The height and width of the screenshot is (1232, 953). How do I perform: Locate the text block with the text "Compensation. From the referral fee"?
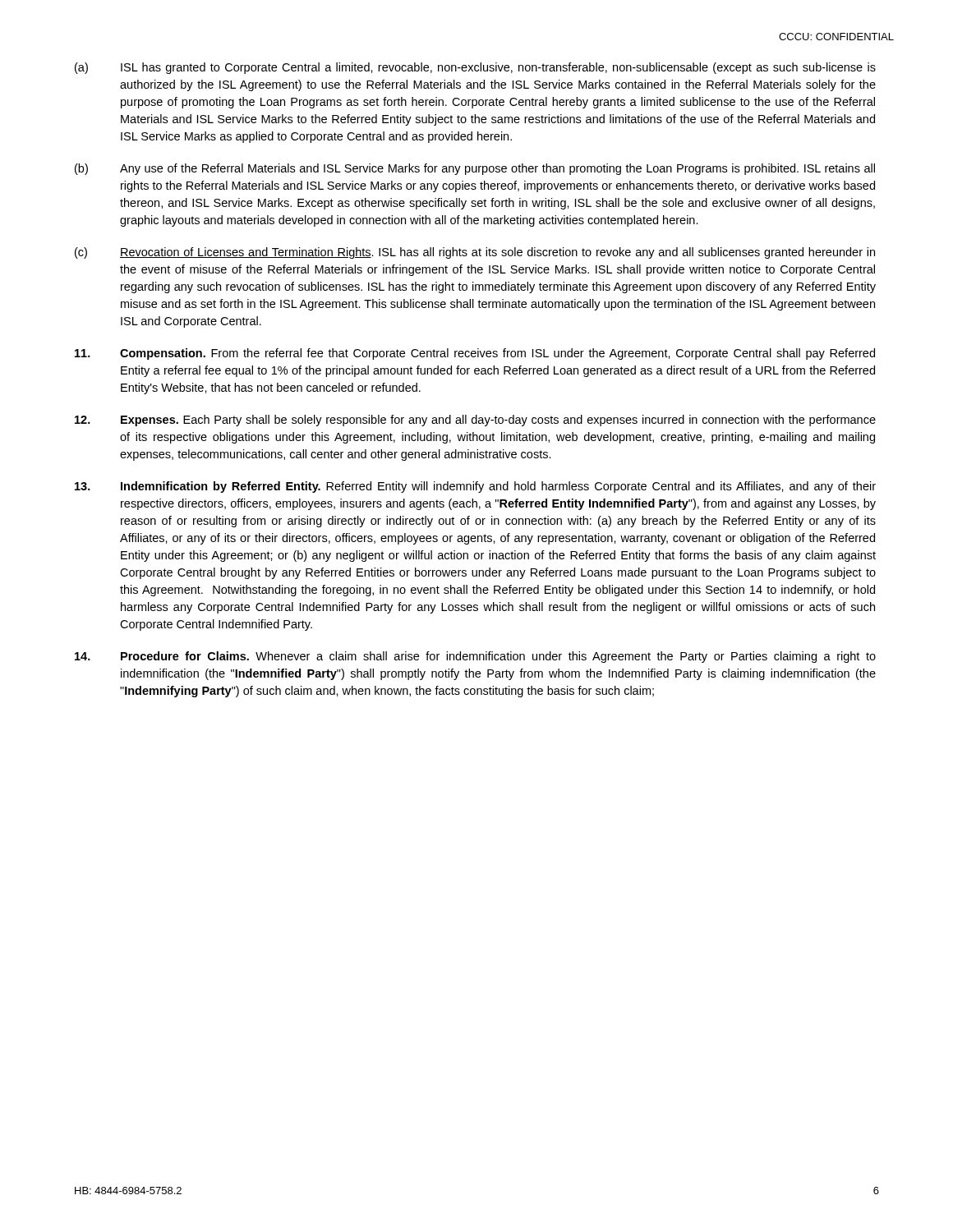(475, 371)
